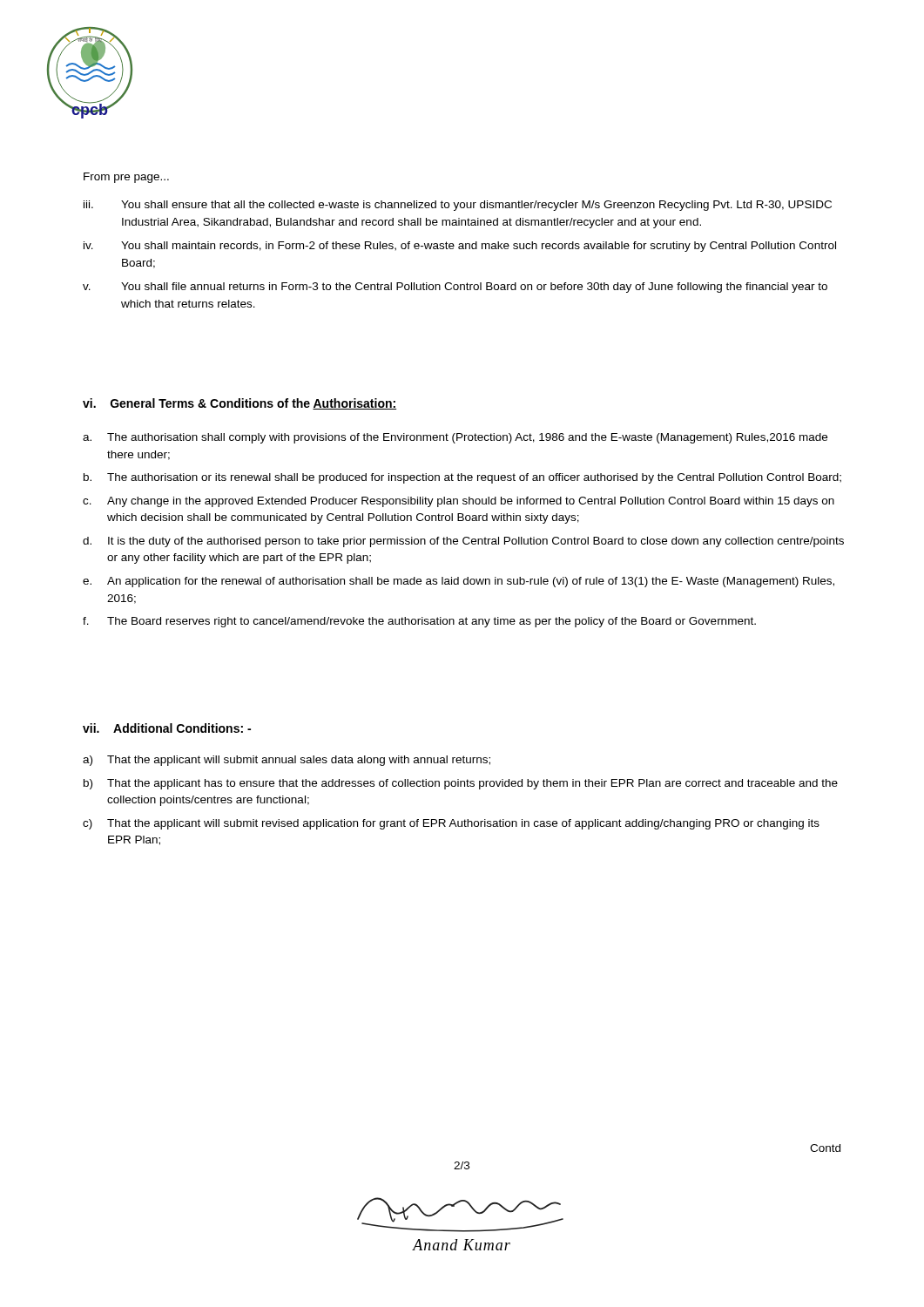
Task: Where is the passage that starts "f. The Board"?
Action: (464, 621)
